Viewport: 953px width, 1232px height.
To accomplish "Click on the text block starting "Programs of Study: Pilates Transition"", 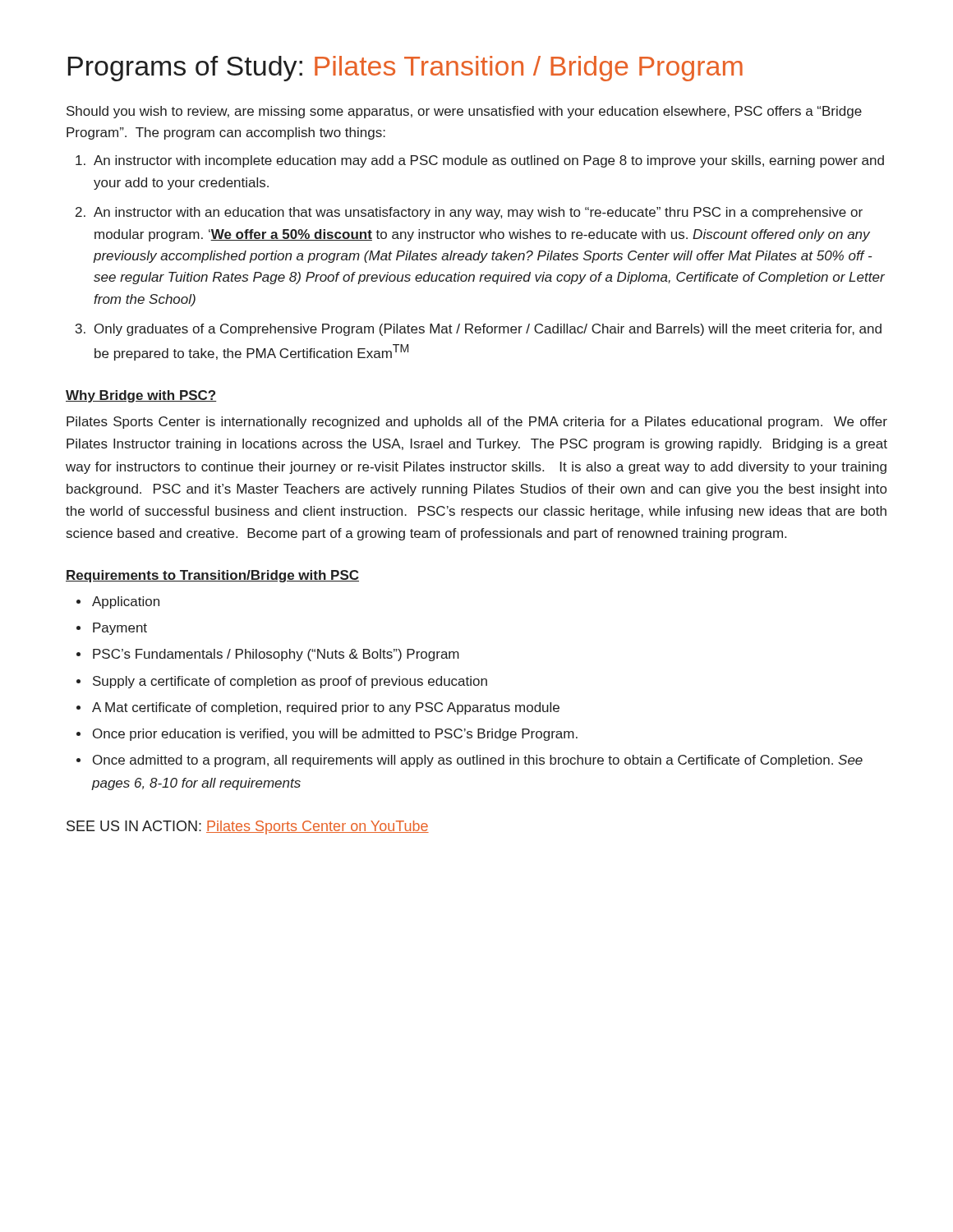I will click(x=476, y=66).
